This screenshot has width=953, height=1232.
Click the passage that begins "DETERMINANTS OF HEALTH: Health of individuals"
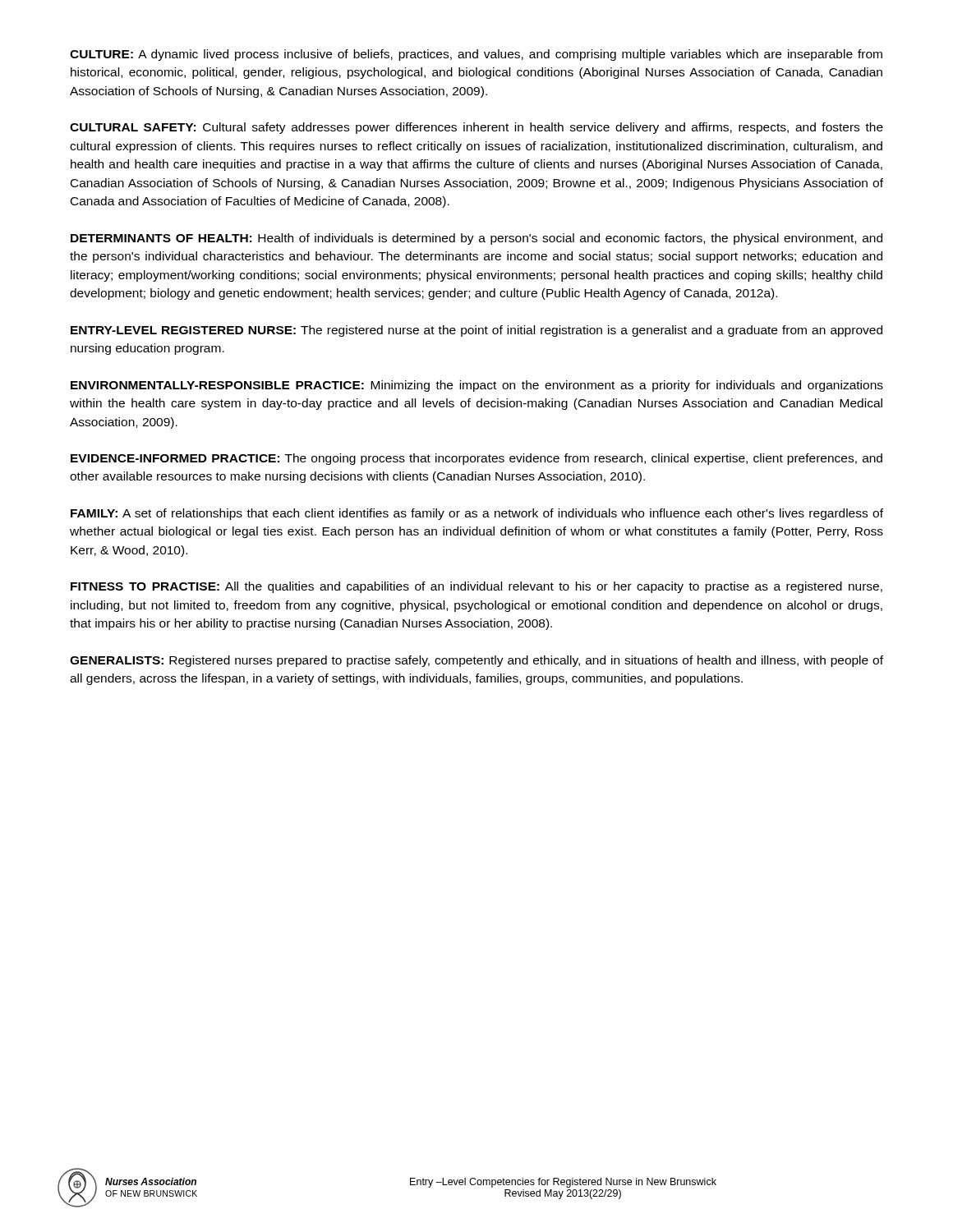(x=476, y=265)
